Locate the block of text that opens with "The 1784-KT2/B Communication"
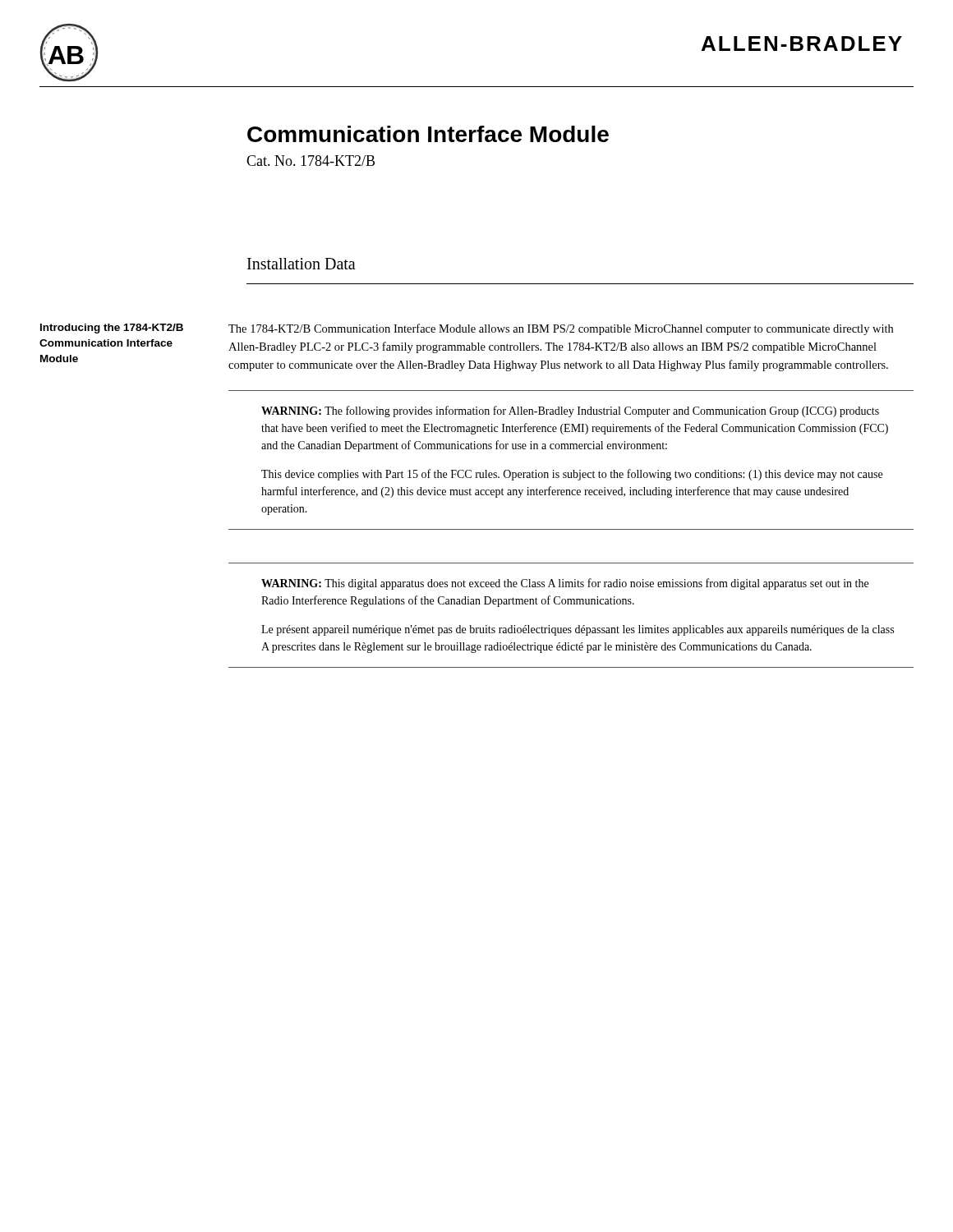The image size is (953, 1232). coord(561,346)
